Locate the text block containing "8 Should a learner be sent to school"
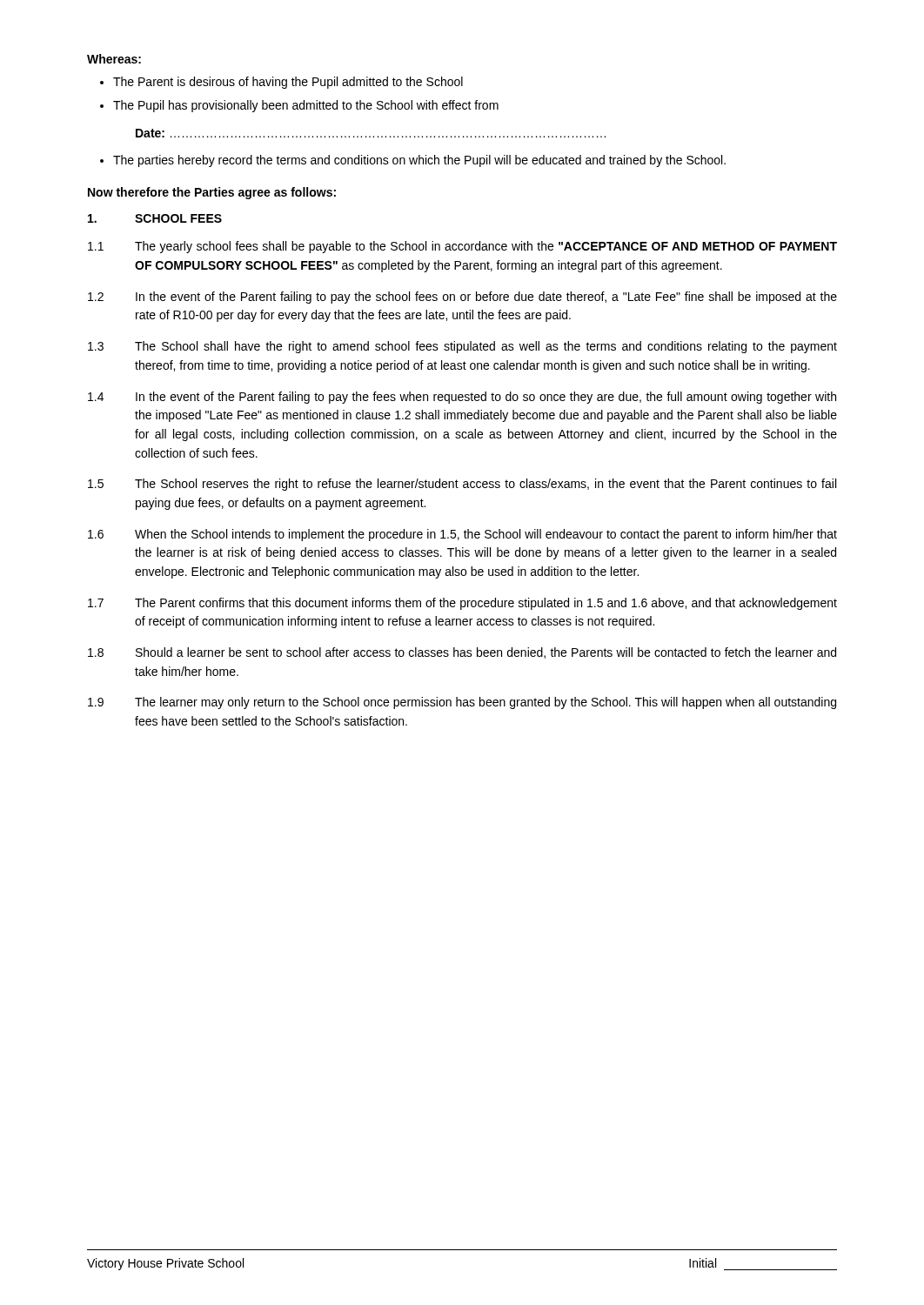The image size is (924, 1305). [x=462, y=663]
